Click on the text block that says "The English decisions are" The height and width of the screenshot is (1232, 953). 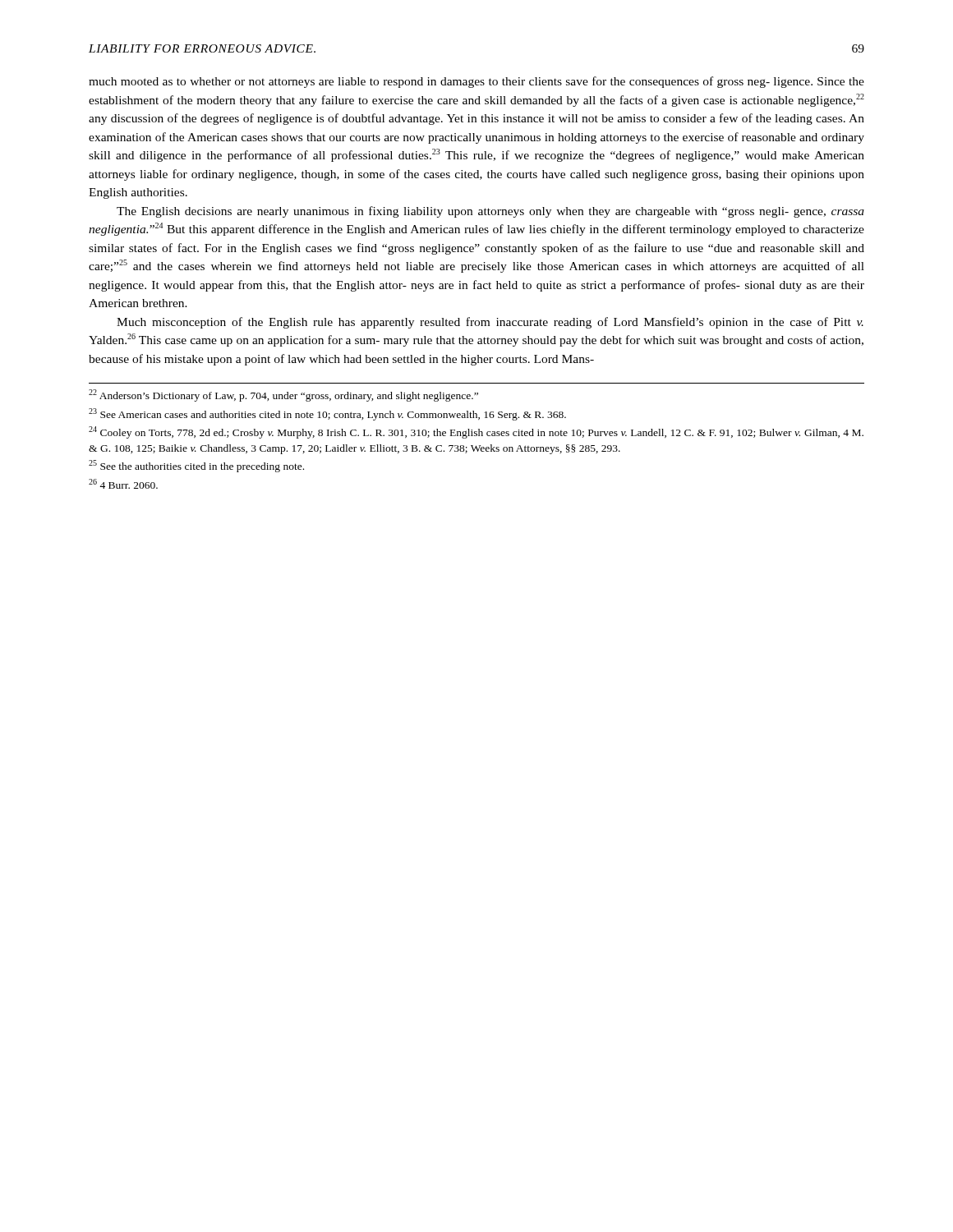(476, 257)
